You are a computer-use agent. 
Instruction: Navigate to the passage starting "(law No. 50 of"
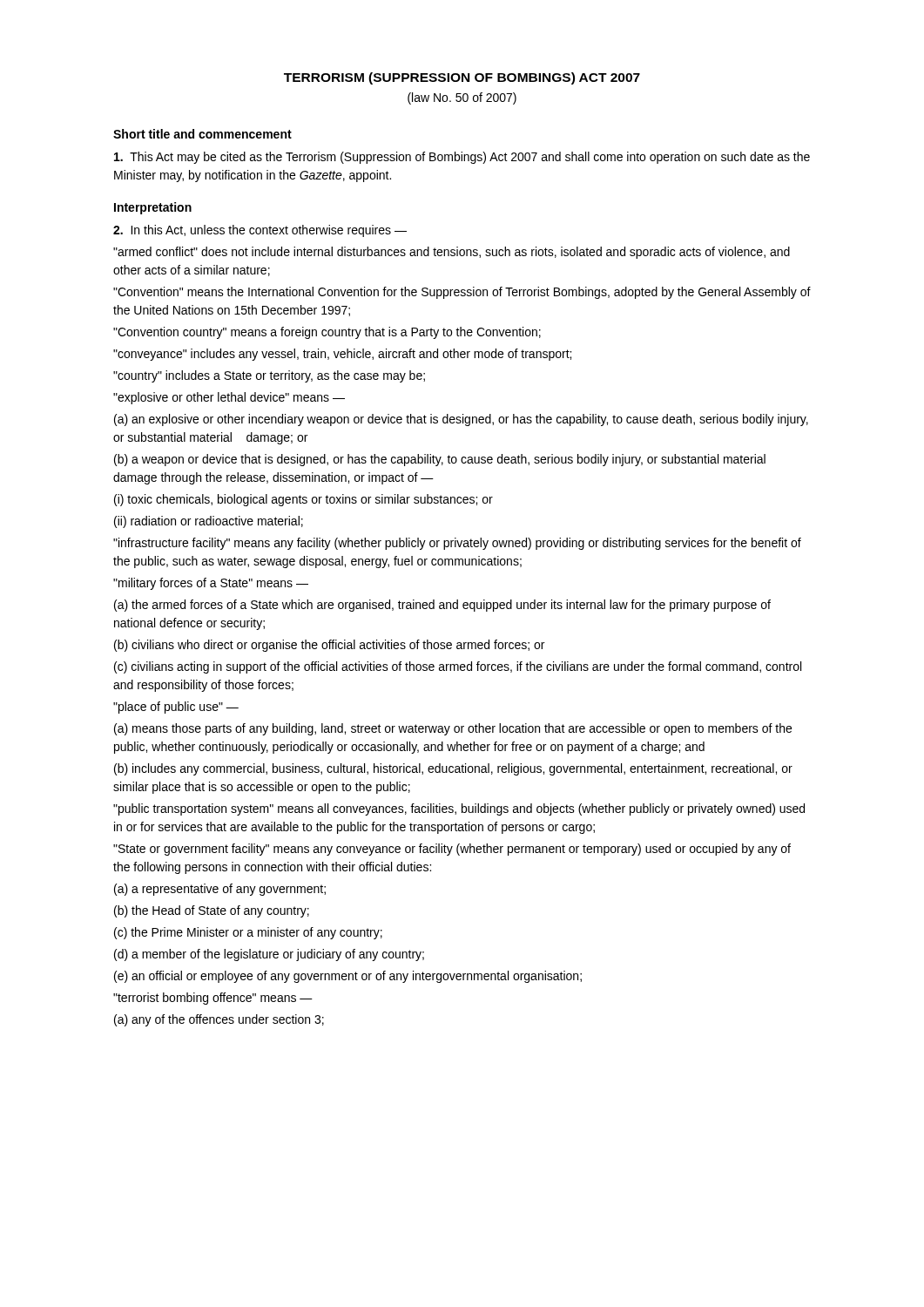coord(462,98)
